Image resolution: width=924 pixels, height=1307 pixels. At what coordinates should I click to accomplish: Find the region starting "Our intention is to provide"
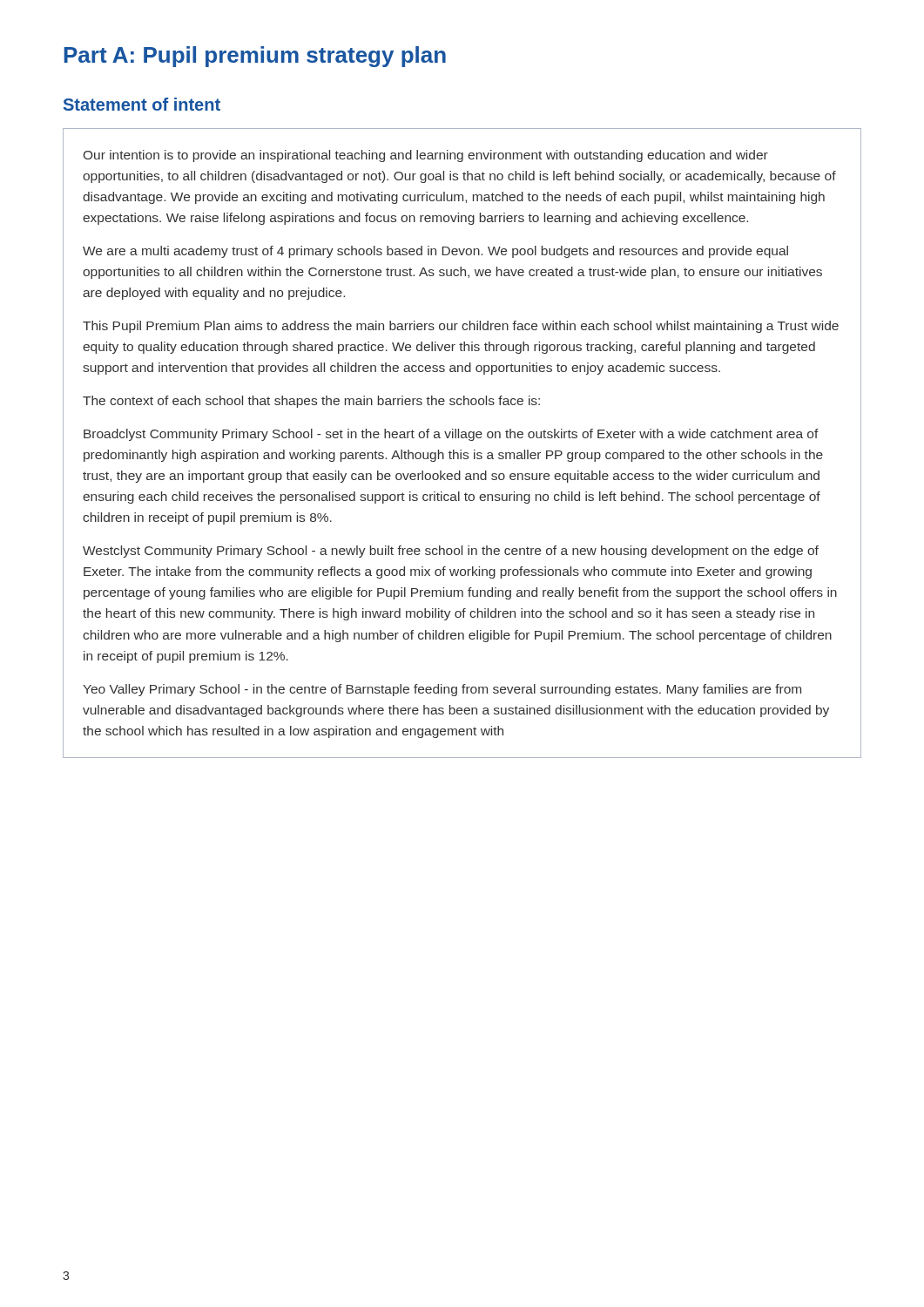(462, 443)
